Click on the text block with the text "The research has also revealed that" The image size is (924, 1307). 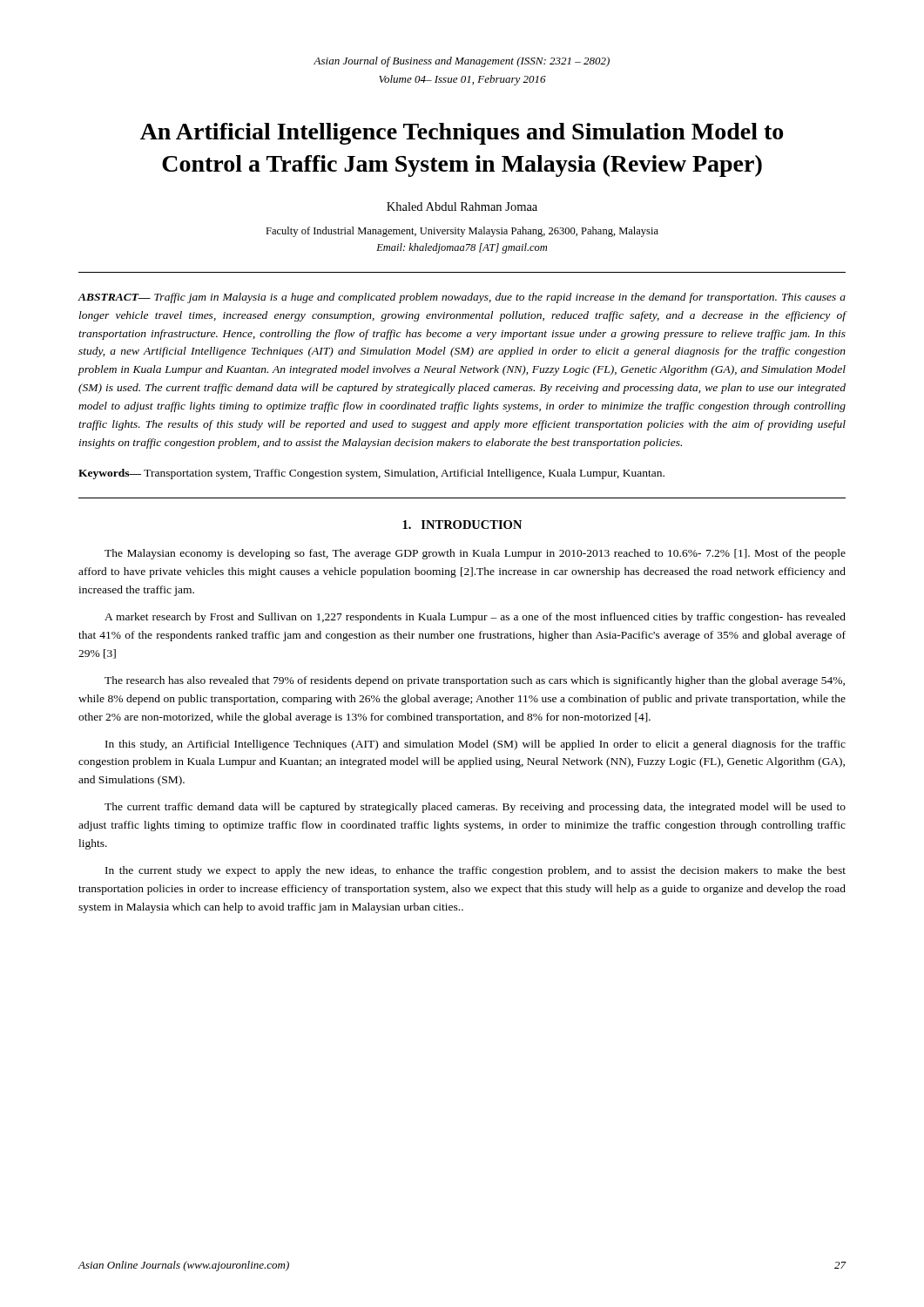pos(462,698)
